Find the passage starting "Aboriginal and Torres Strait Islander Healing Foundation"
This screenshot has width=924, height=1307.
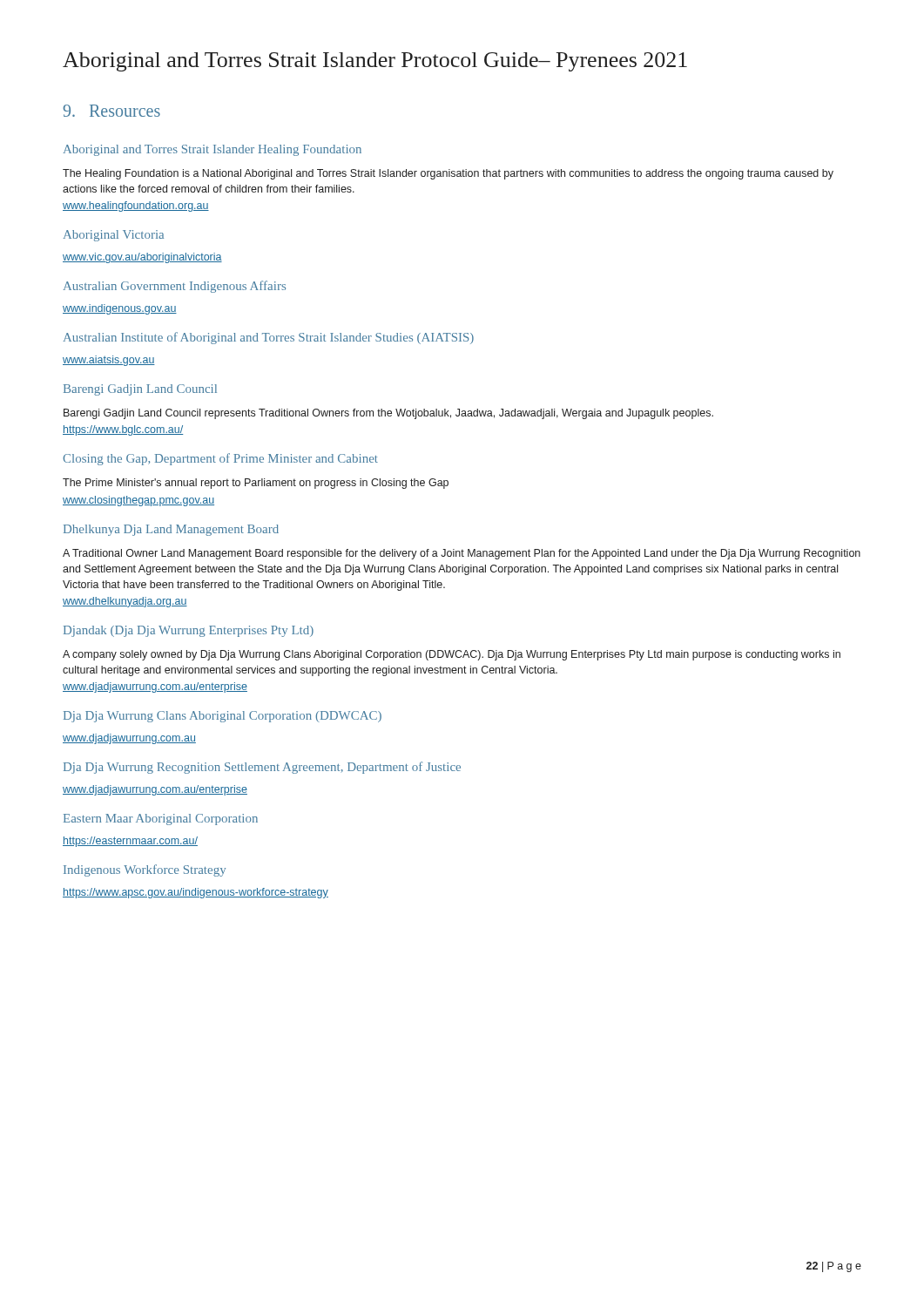coord(212,150)
